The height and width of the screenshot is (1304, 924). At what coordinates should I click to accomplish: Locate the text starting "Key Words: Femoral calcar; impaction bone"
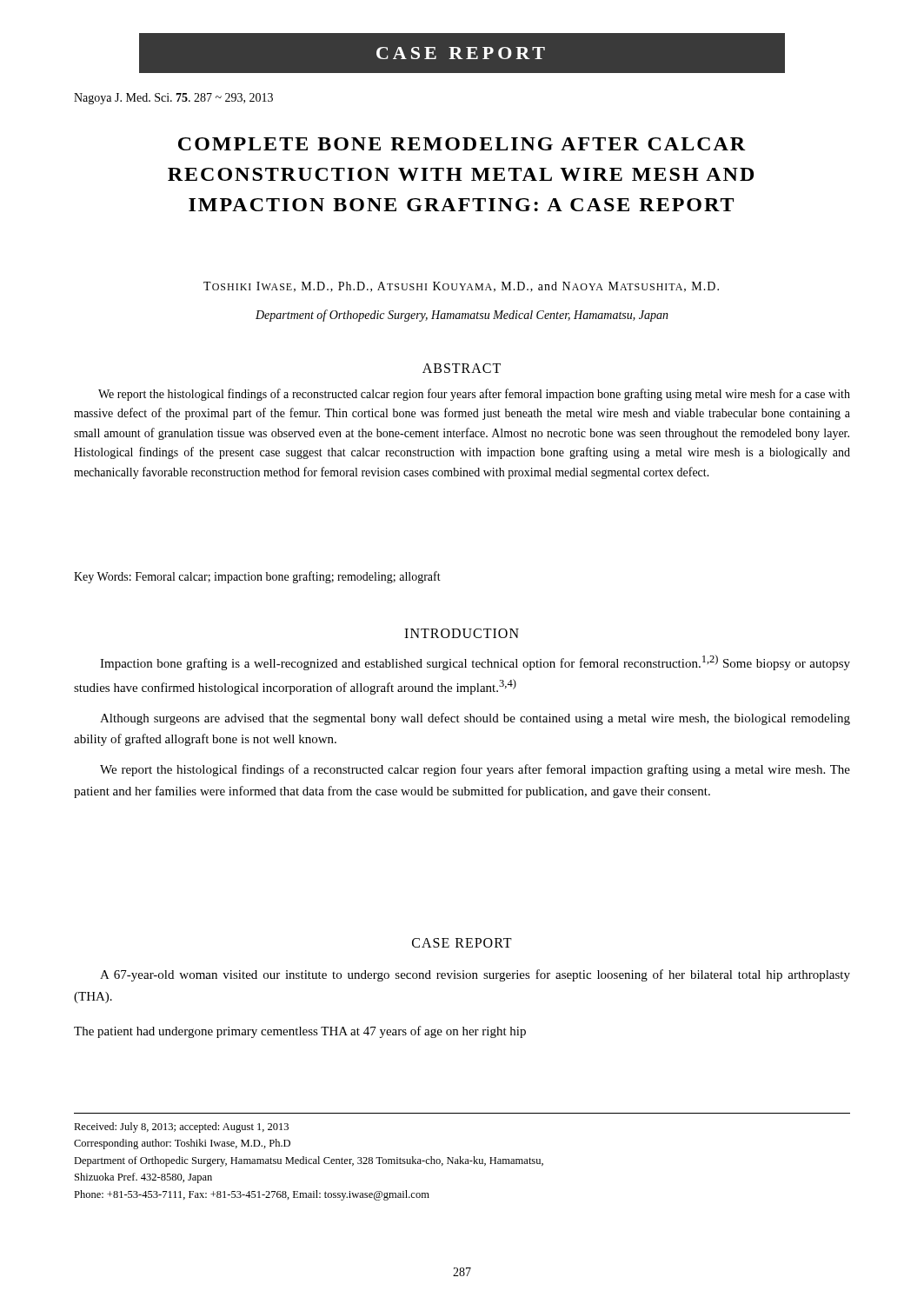tap(257, 577)
